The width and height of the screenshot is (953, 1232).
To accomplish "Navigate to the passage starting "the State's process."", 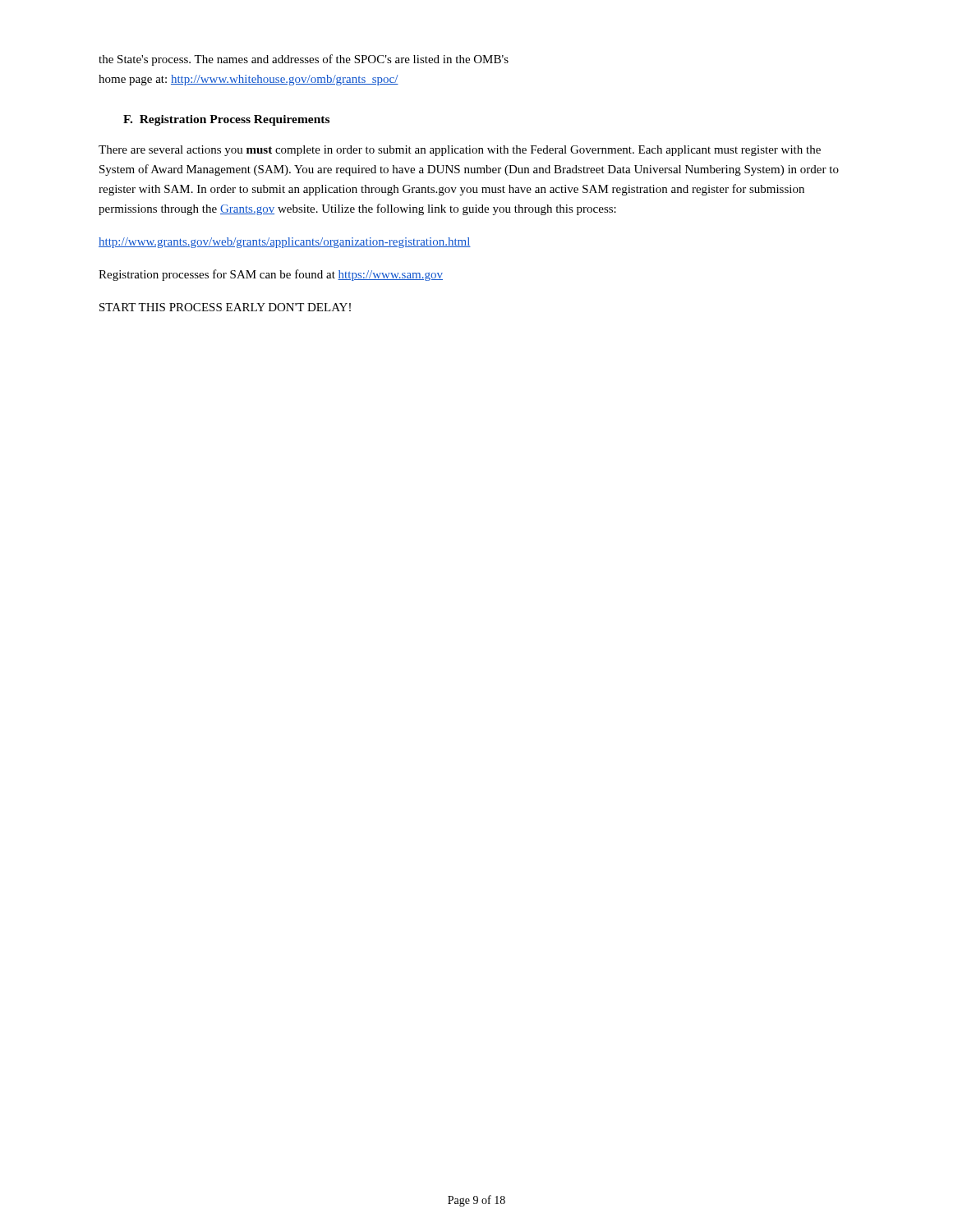I will (x=304, y=69).
